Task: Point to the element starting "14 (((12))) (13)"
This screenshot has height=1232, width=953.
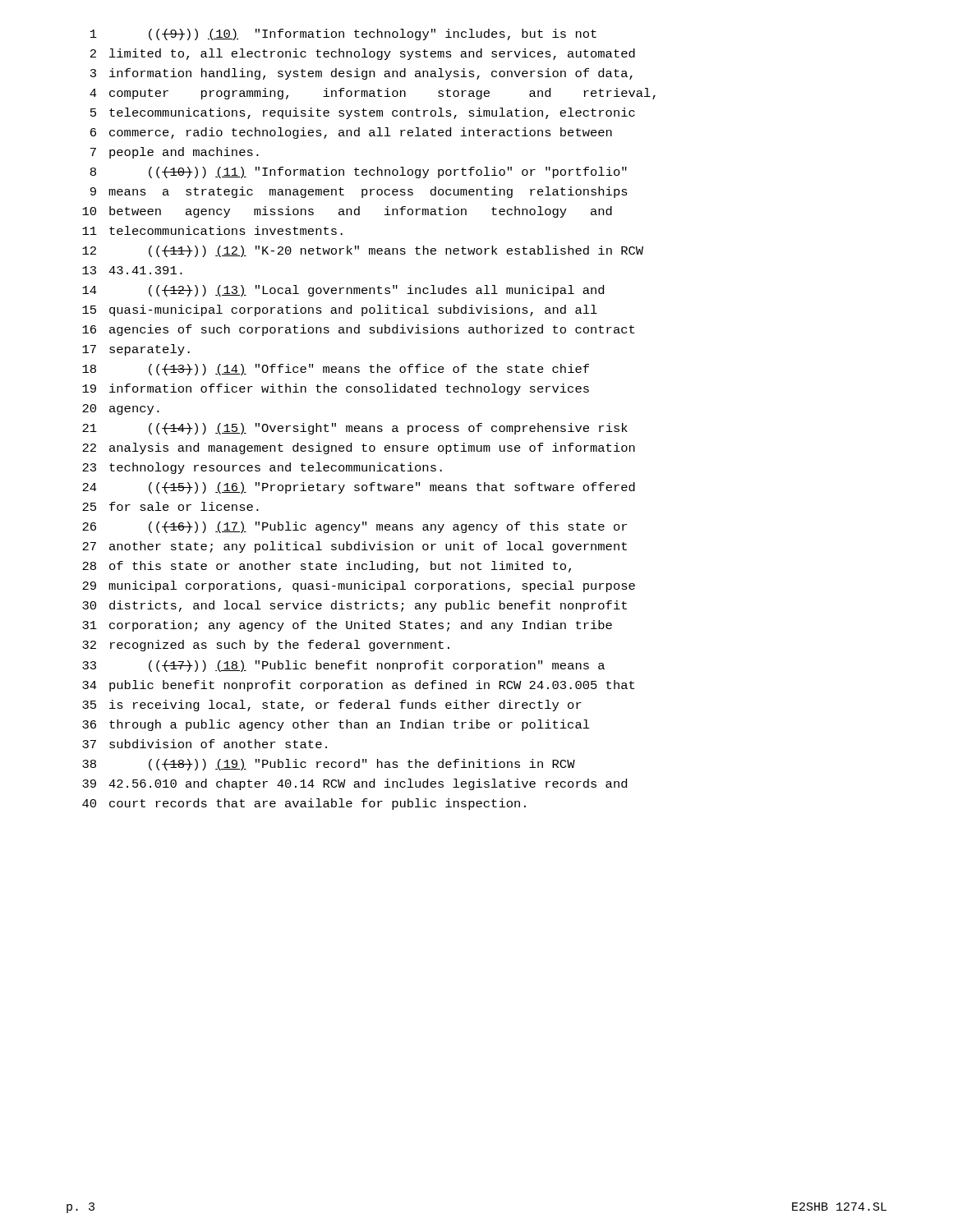Action: coord(476,321)
